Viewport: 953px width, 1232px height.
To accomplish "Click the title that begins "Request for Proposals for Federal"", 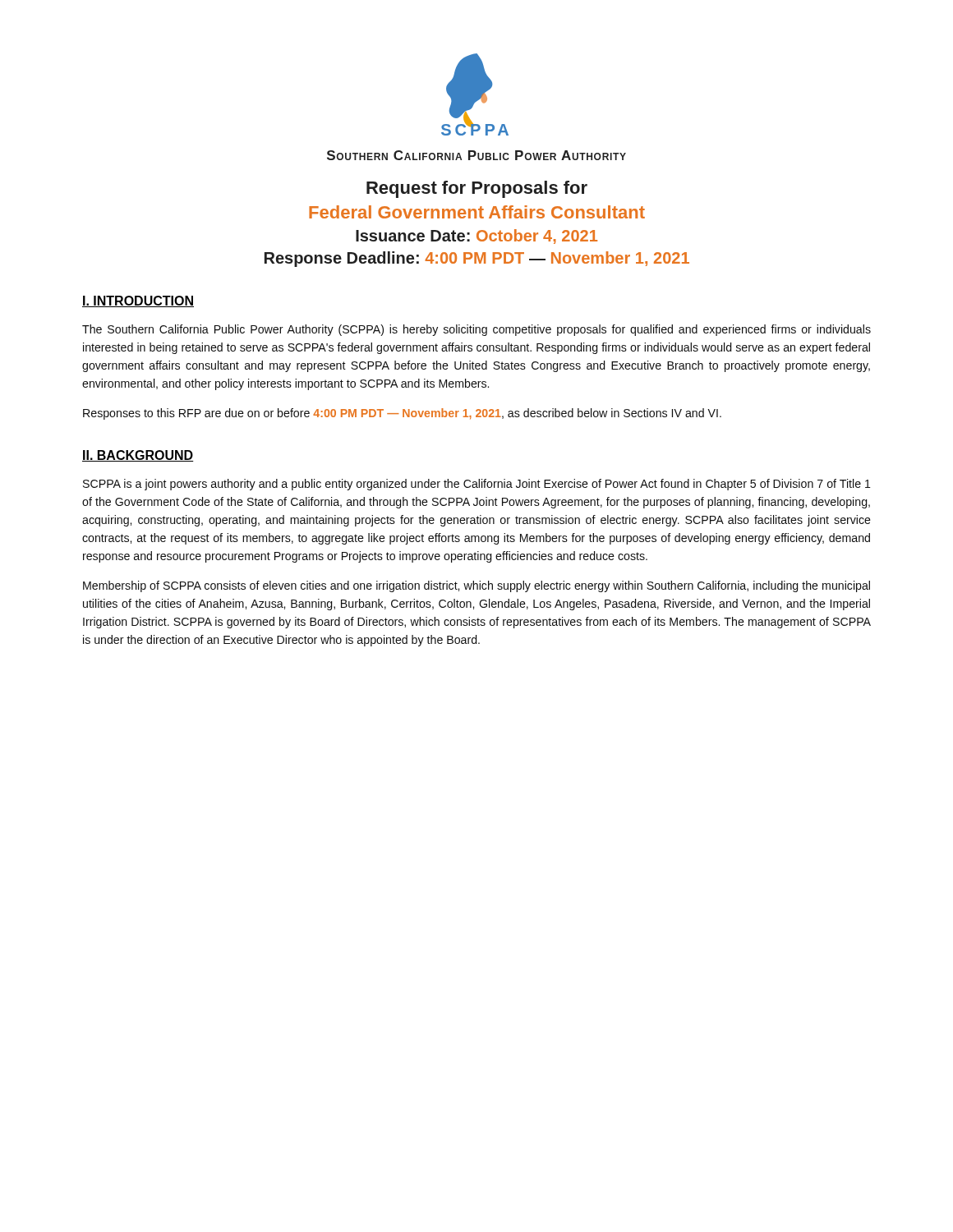I will point(476,223).
